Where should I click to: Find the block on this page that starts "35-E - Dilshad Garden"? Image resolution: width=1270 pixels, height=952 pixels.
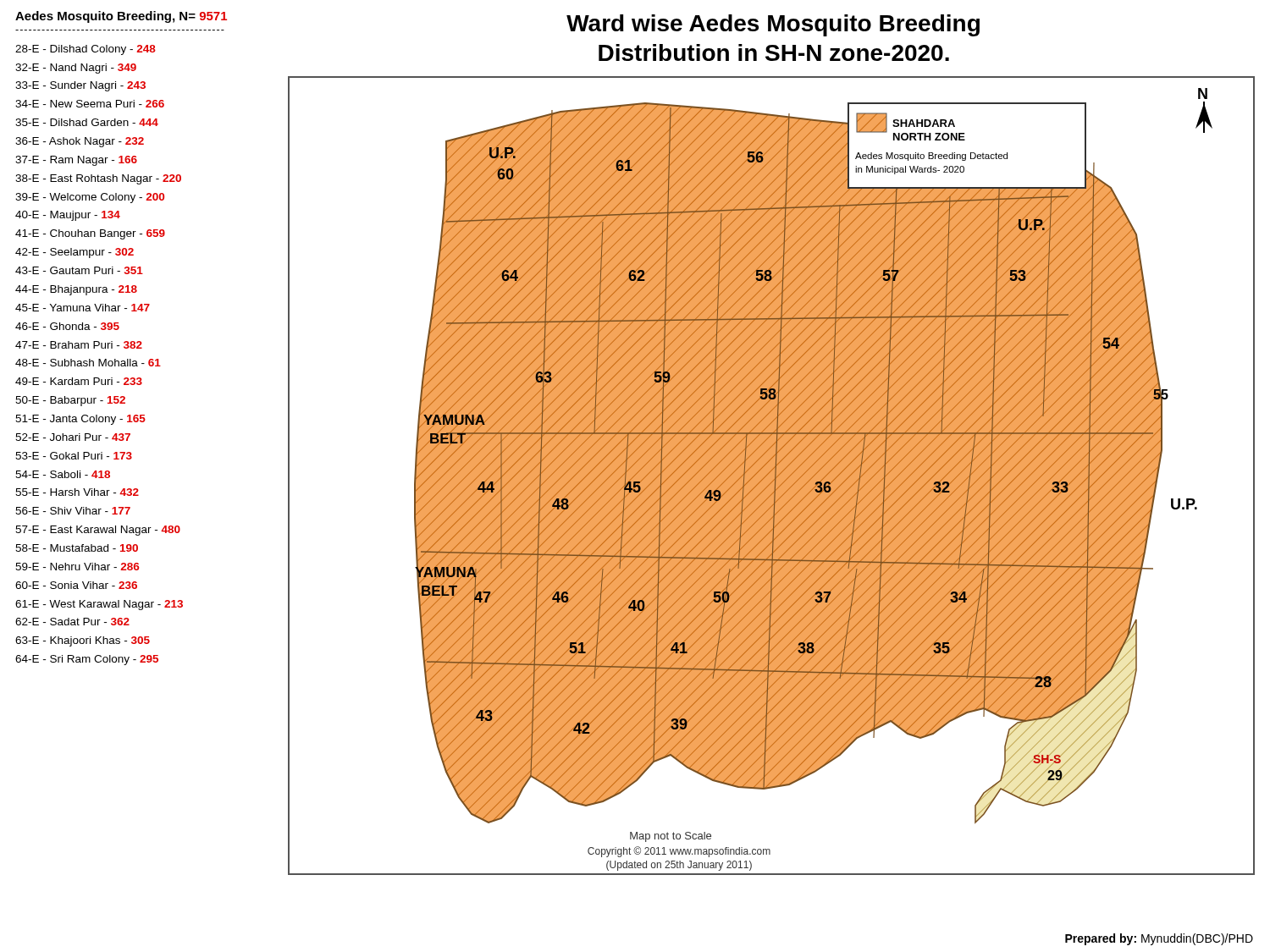87,122
